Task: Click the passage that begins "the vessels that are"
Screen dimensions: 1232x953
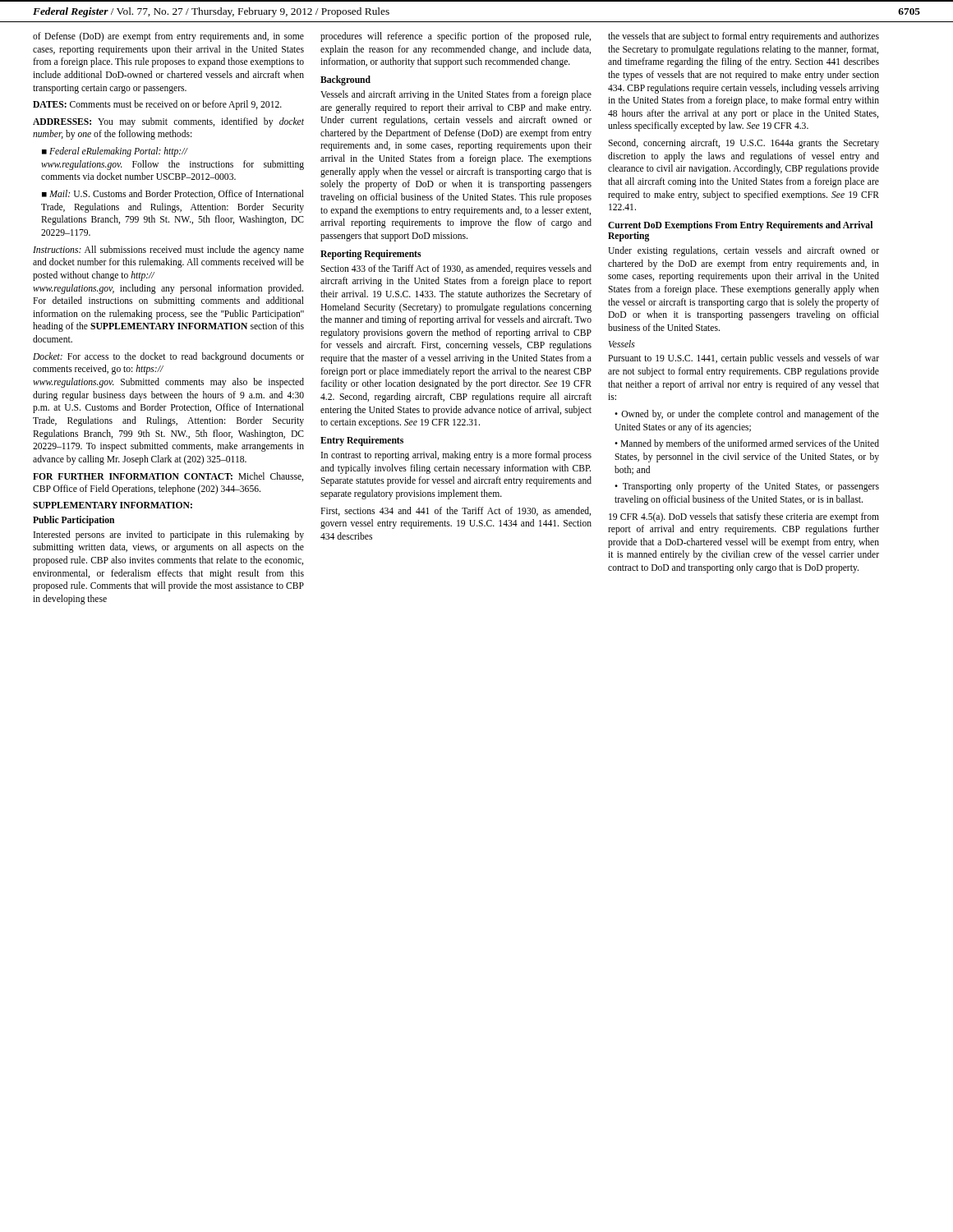Action: coord(743,82)
